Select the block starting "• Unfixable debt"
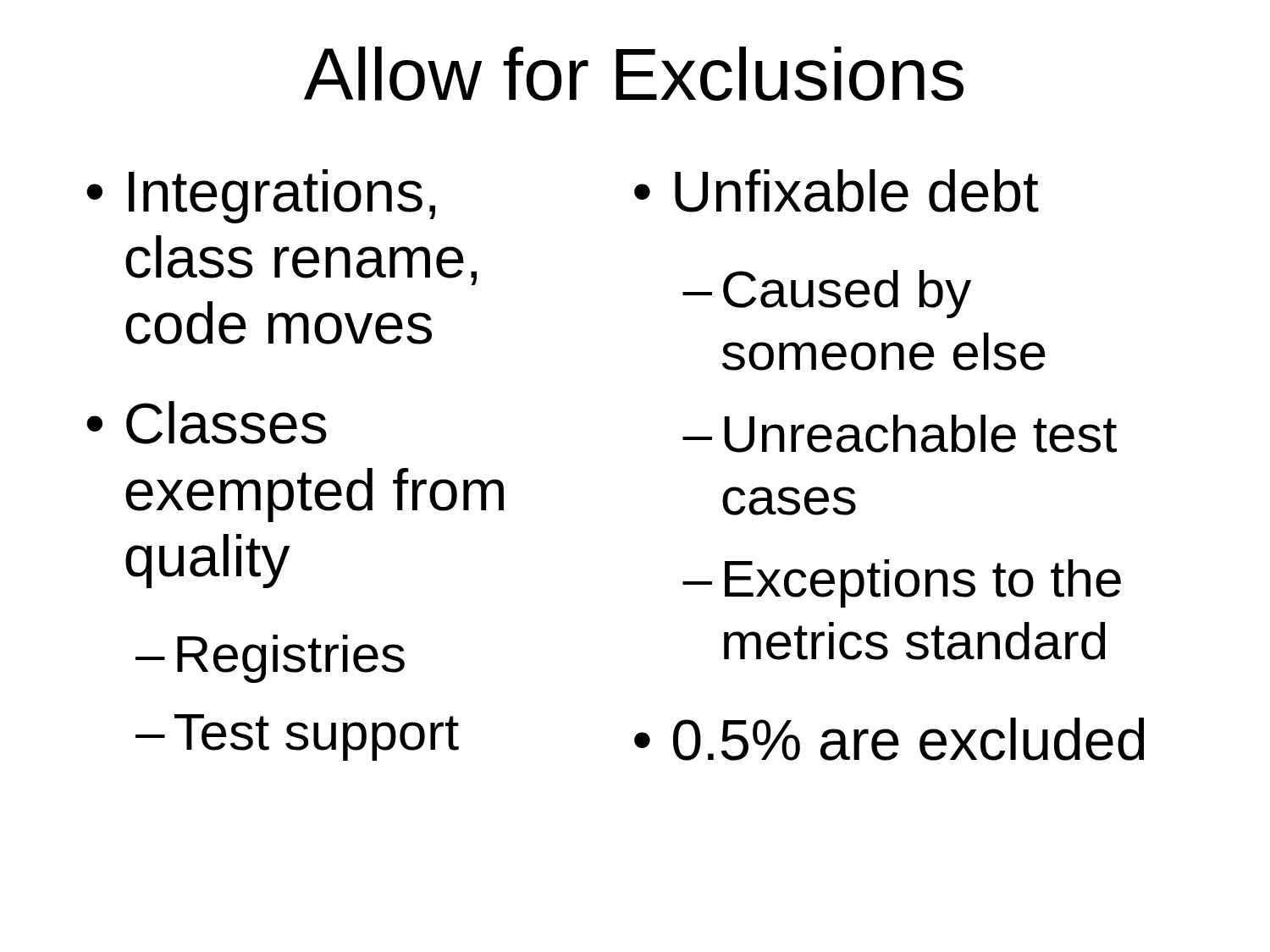The width and height of the screenshot is (1270, 952). pyautogui.click(x=835, y=191)
